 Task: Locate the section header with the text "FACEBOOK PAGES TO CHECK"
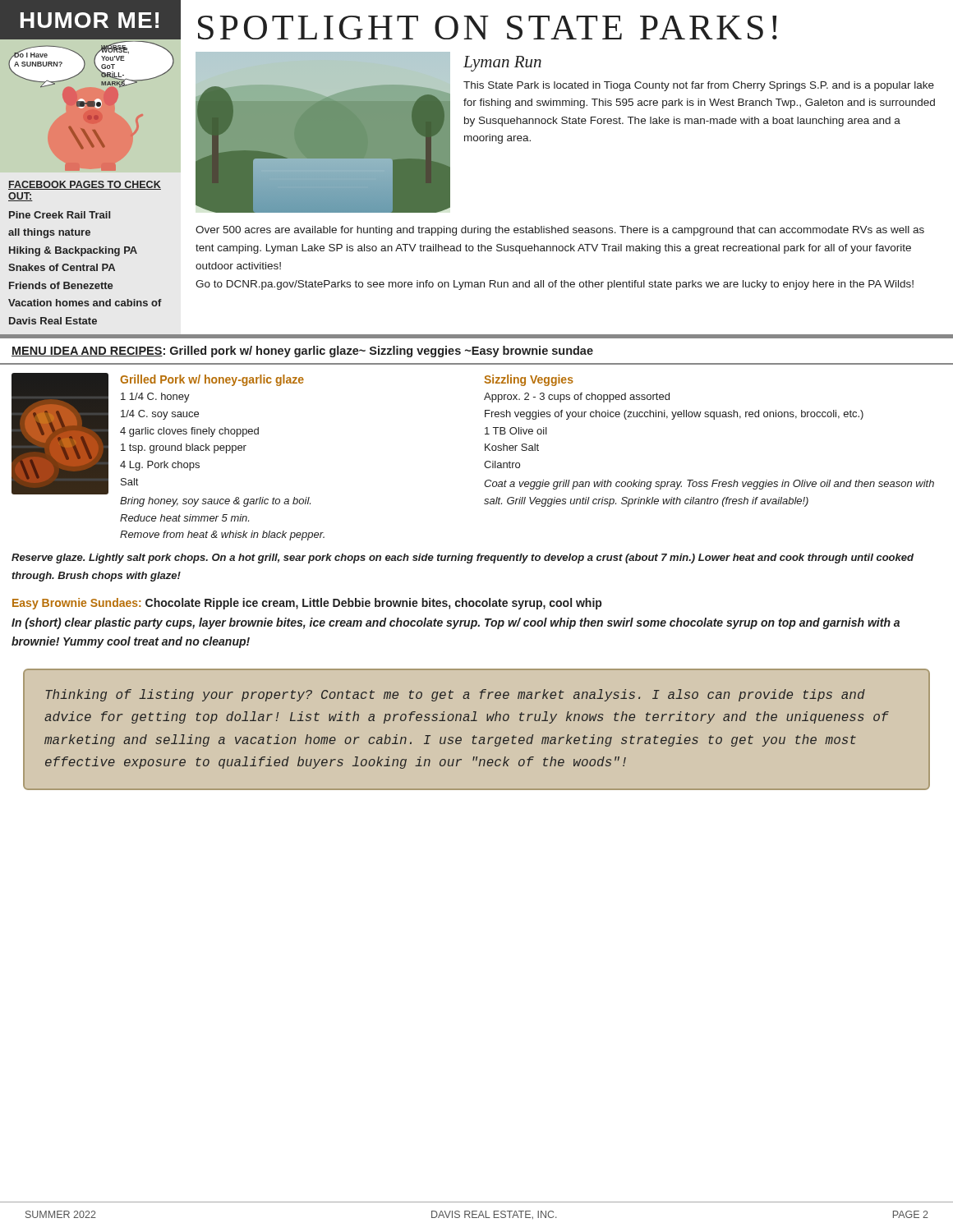coord(84,191)
